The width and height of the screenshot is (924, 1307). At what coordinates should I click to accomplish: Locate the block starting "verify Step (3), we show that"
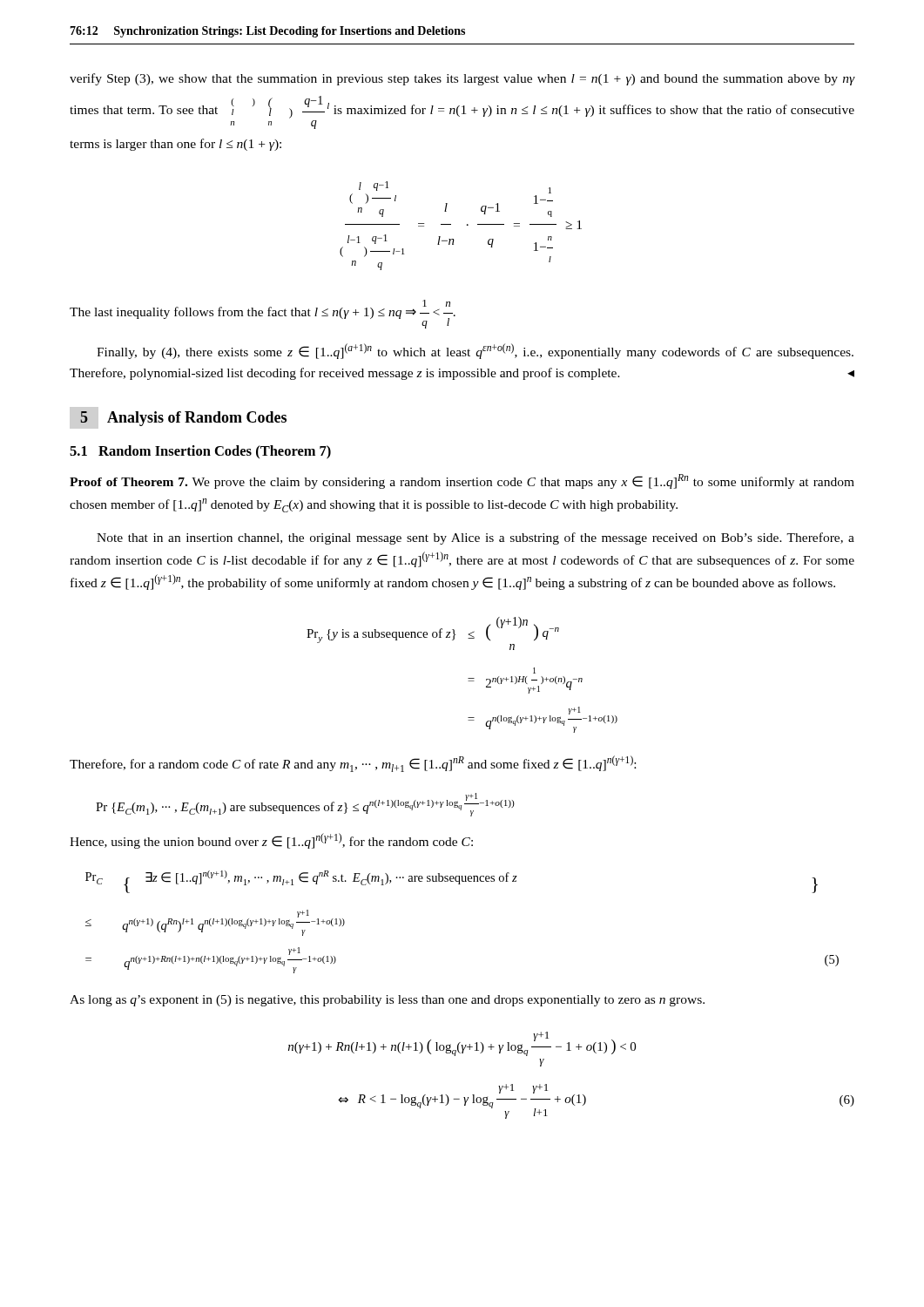462,111
